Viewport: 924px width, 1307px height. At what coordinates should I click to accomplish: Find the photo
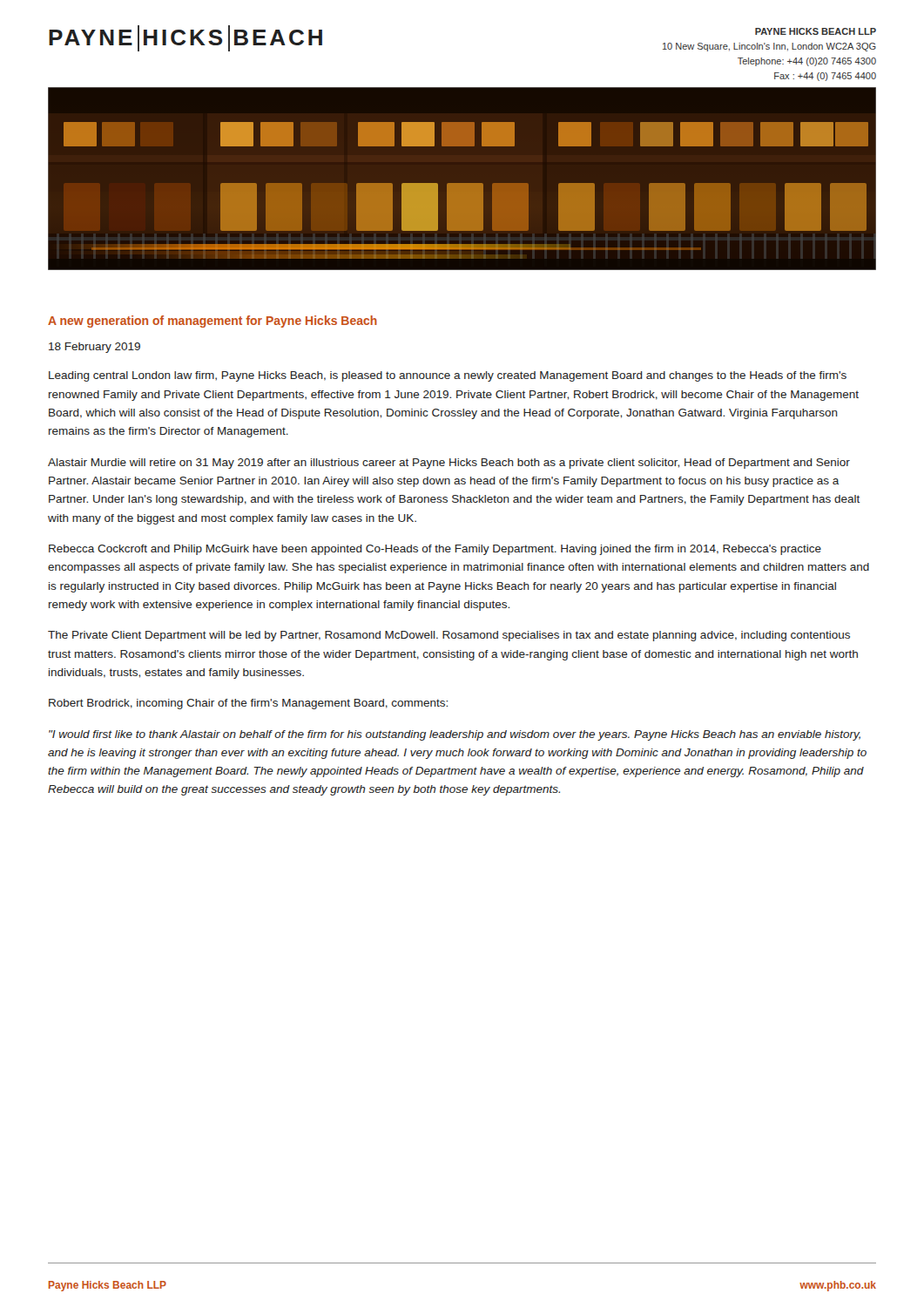462,179
